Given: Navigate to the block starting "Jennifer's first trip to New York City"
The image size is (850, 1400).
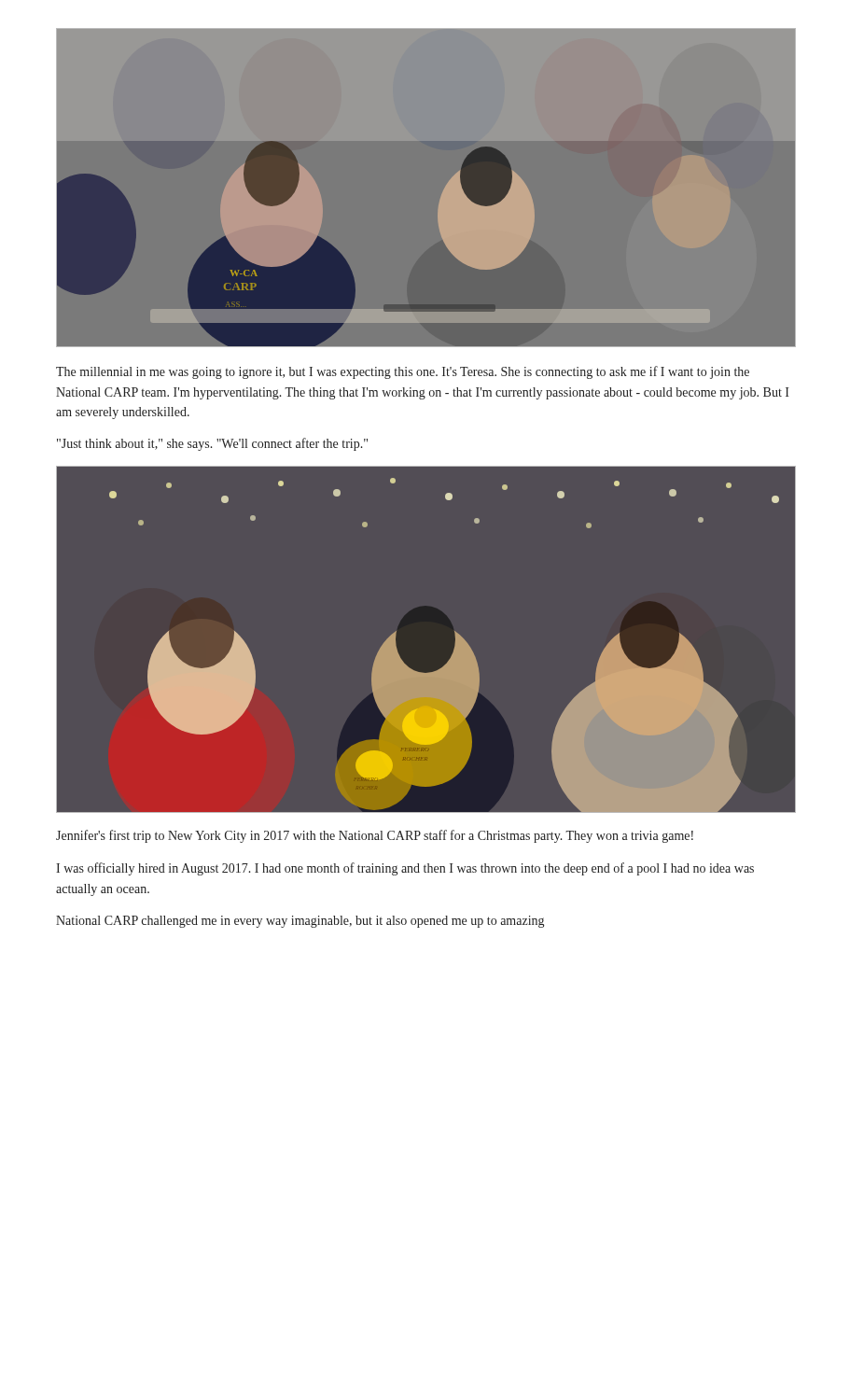Looking at the screenshot, I should 375,836.
